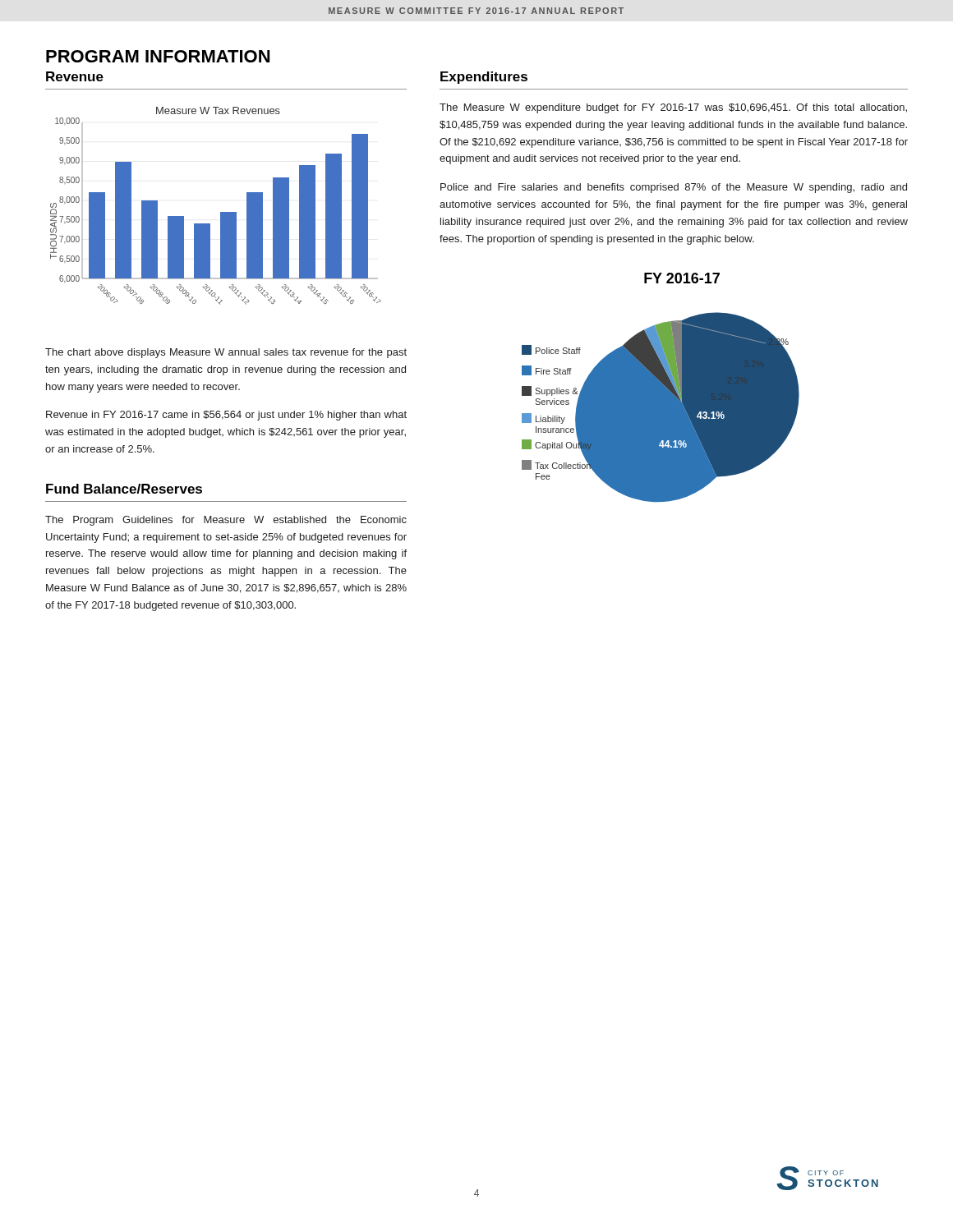The width and height of the screenshot is (953, 1232).
Task: Click on the text block starting "PROGRAM INFORMATION"
Action: [158, 56]
